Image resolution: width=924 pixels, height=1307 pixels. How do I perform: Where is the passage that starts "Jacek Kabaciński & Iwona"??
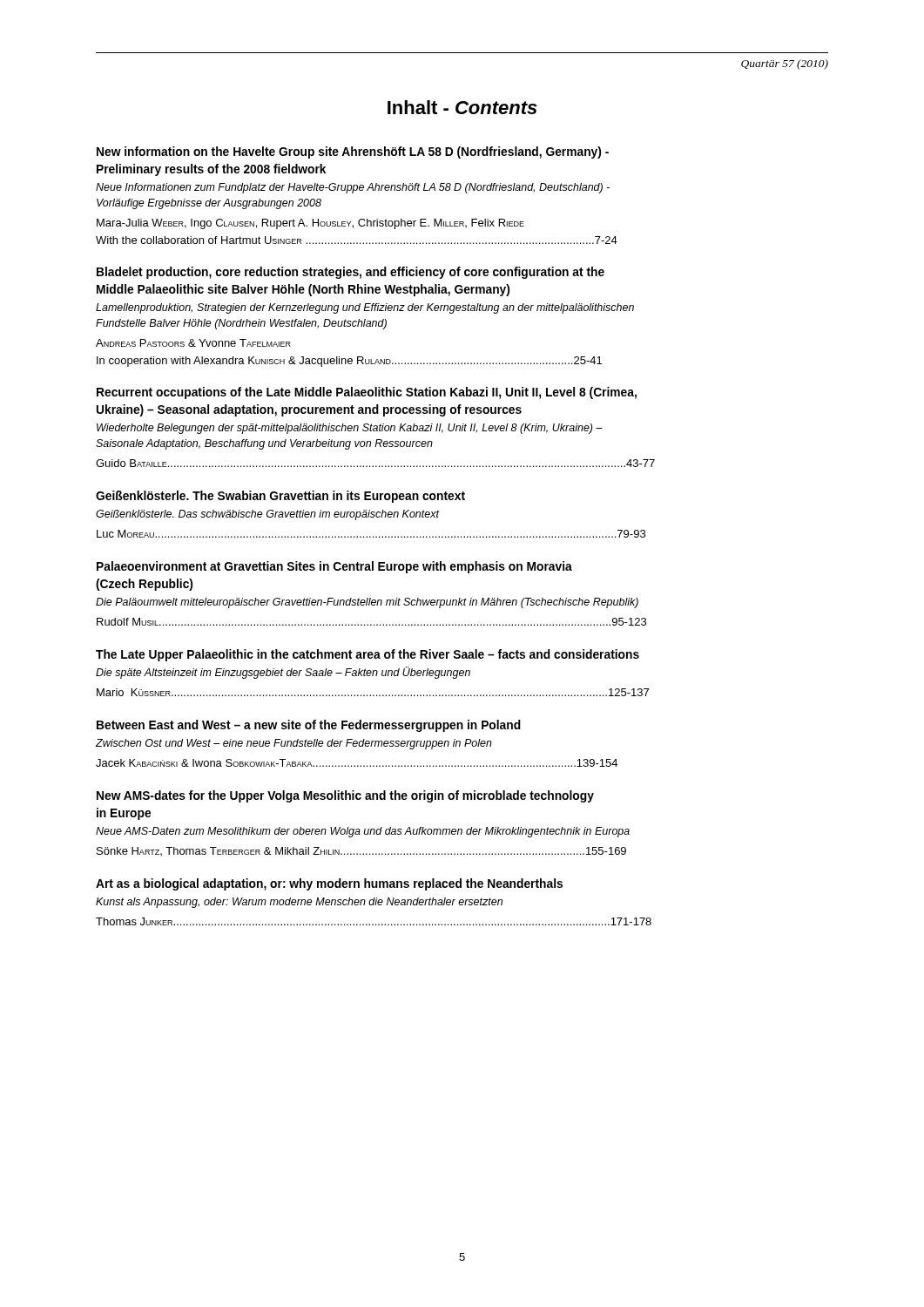357,763
